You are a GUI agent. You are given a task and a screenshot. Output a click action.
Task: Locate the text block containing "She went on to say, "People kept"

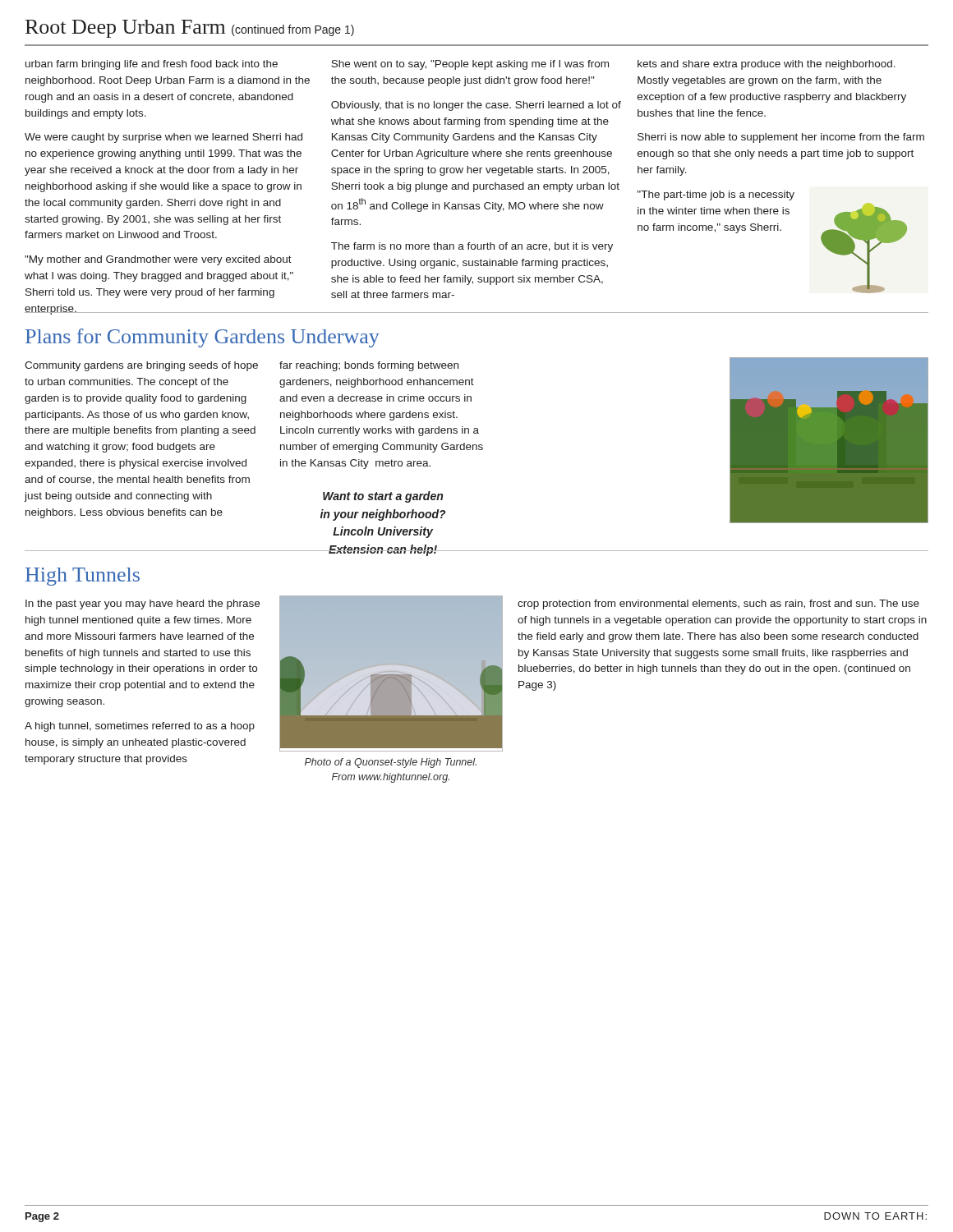(476, 180)
